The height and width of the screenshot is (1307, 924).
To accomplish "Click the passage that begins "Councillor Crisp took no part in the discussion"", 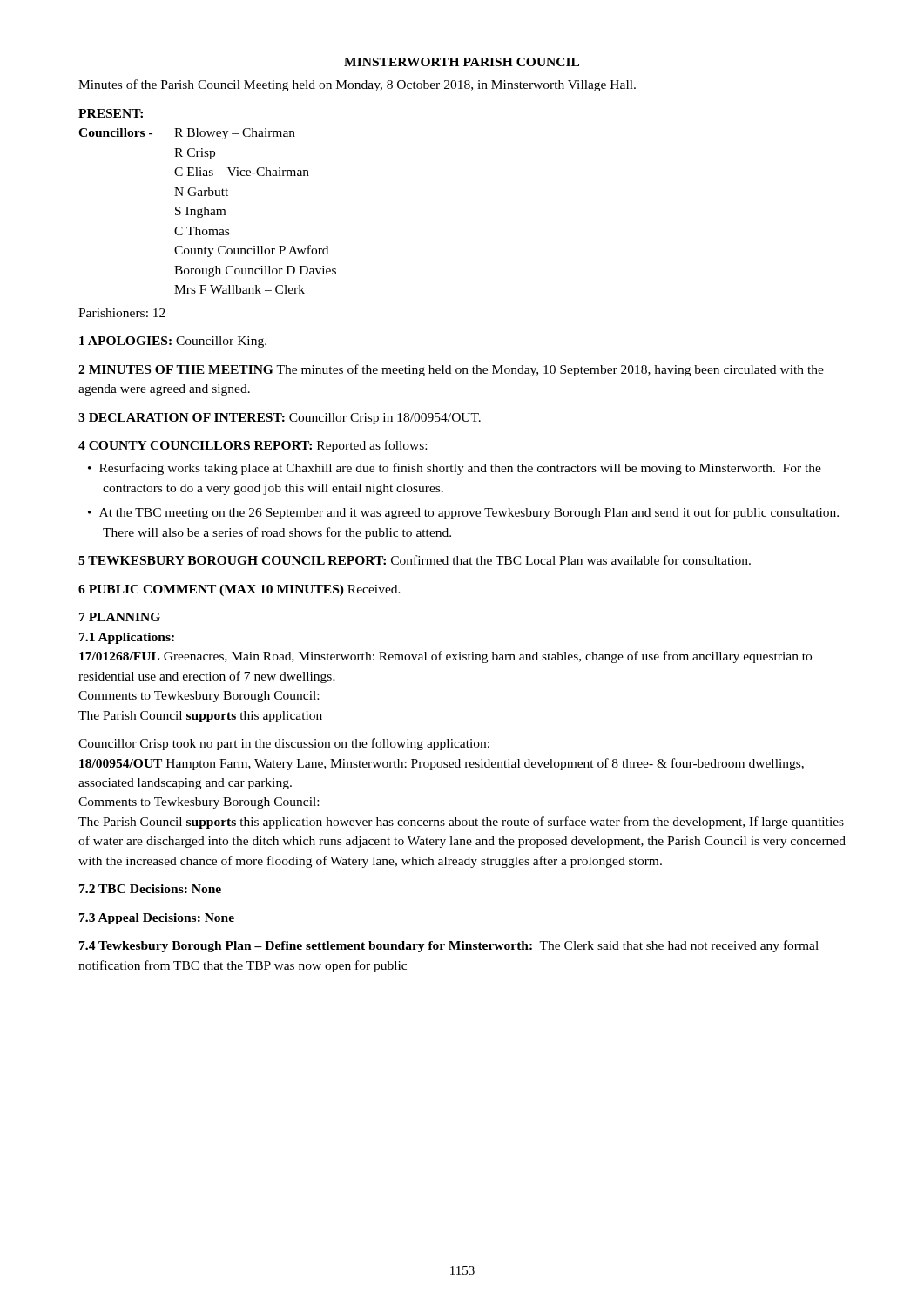I will (284, 744).
